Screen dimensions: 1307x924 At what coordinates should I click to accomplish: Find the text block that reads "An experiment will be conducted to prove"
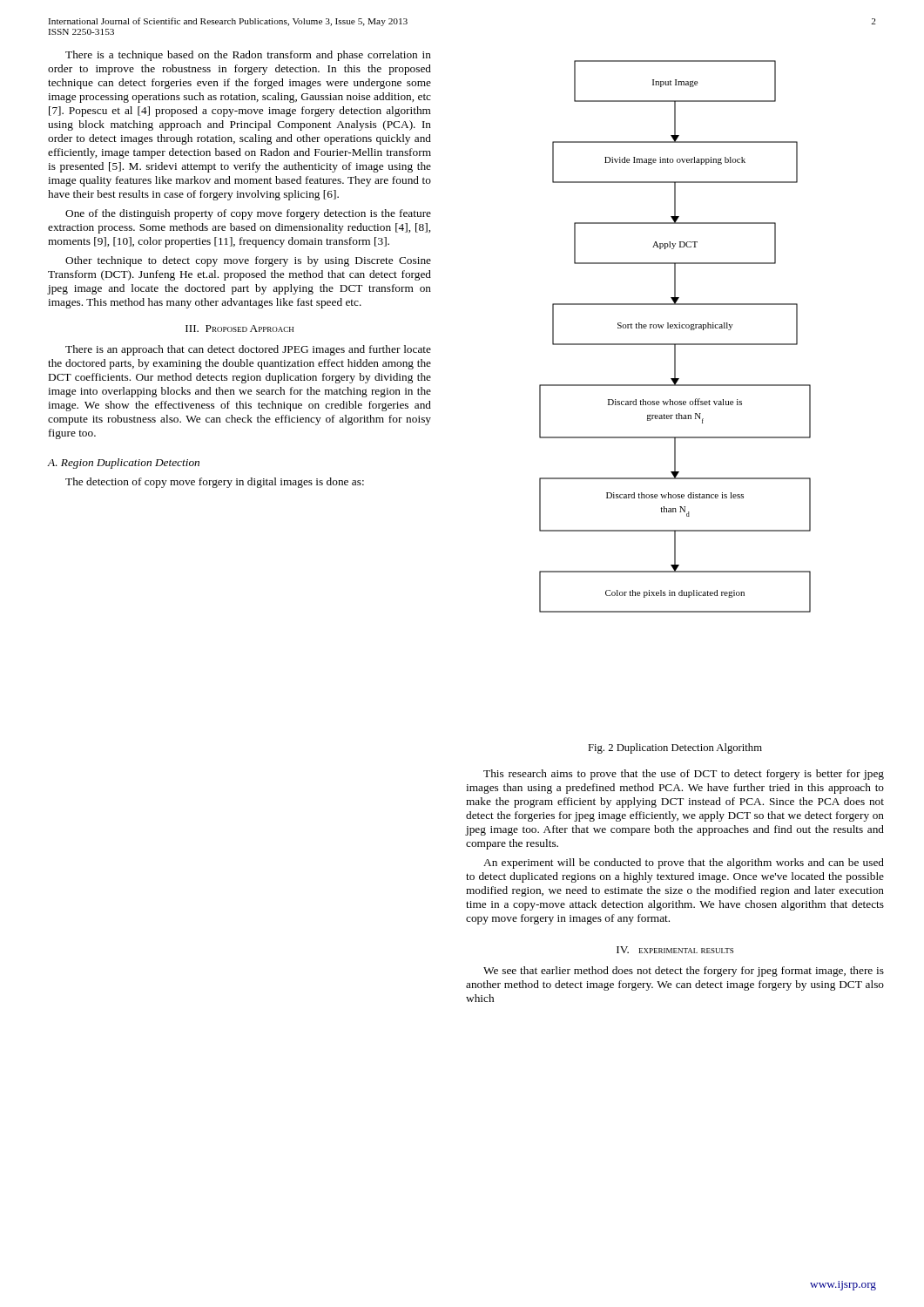[x=675, y=891]
